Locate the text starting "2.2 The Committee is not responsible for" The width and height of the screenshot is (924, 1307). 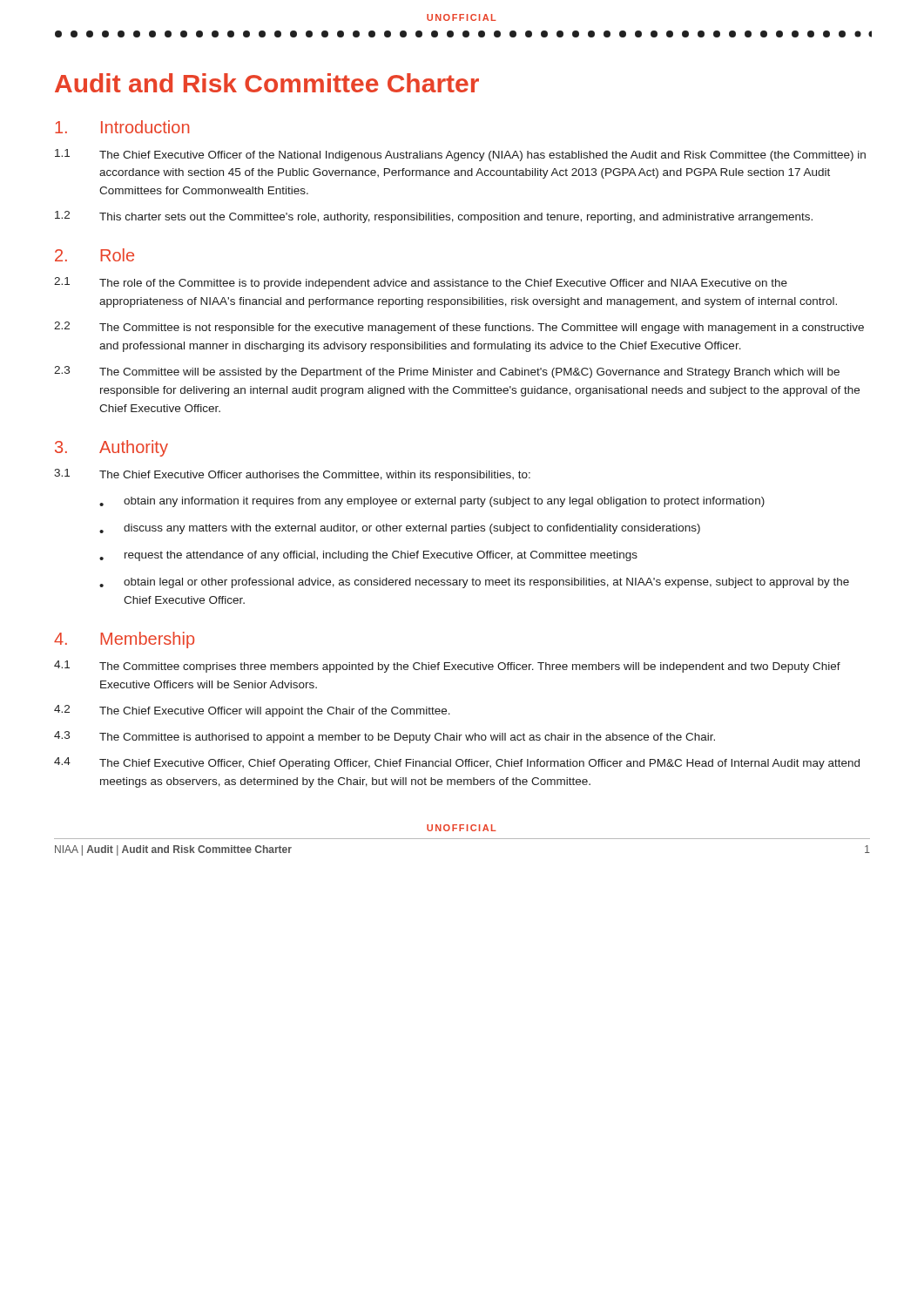[x=462, y=337]
